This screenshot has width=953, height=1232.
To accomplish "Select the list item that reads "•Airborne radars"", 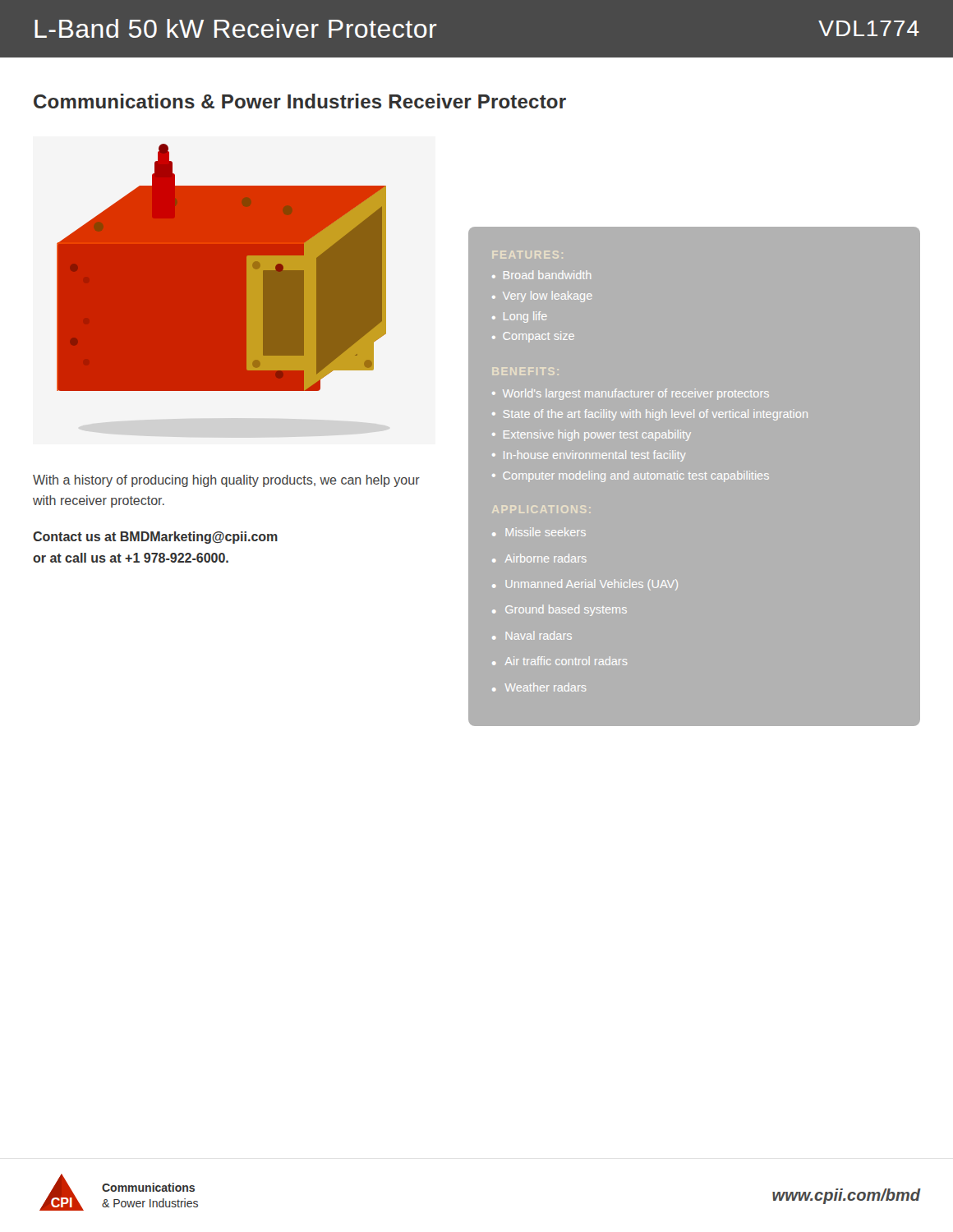I will pyautogui.click(x=539, y=561).
